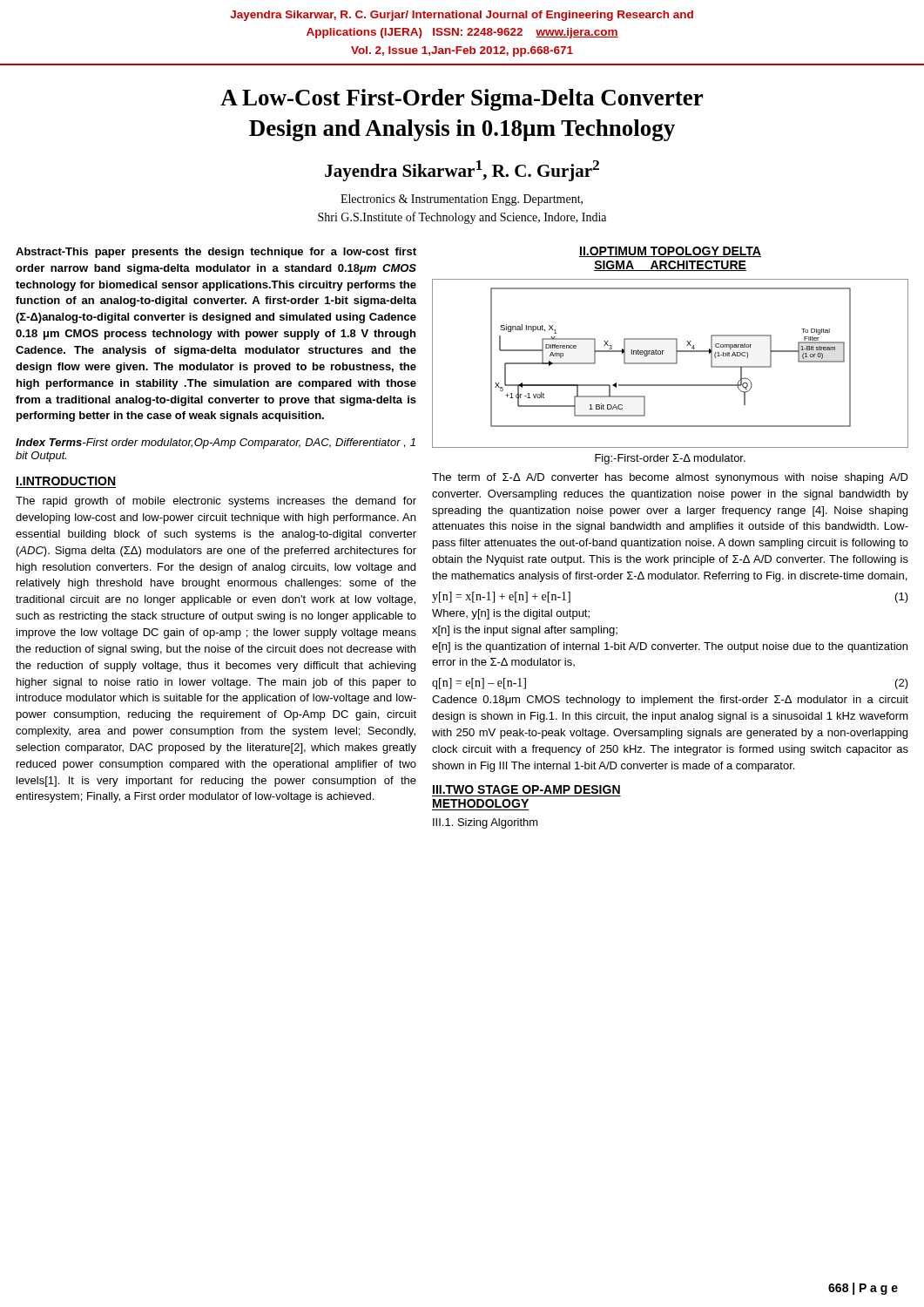924x1307 pixels.
Task: Select the element starting "A Low-Cost First-Order"
Action: pos(462,113)
